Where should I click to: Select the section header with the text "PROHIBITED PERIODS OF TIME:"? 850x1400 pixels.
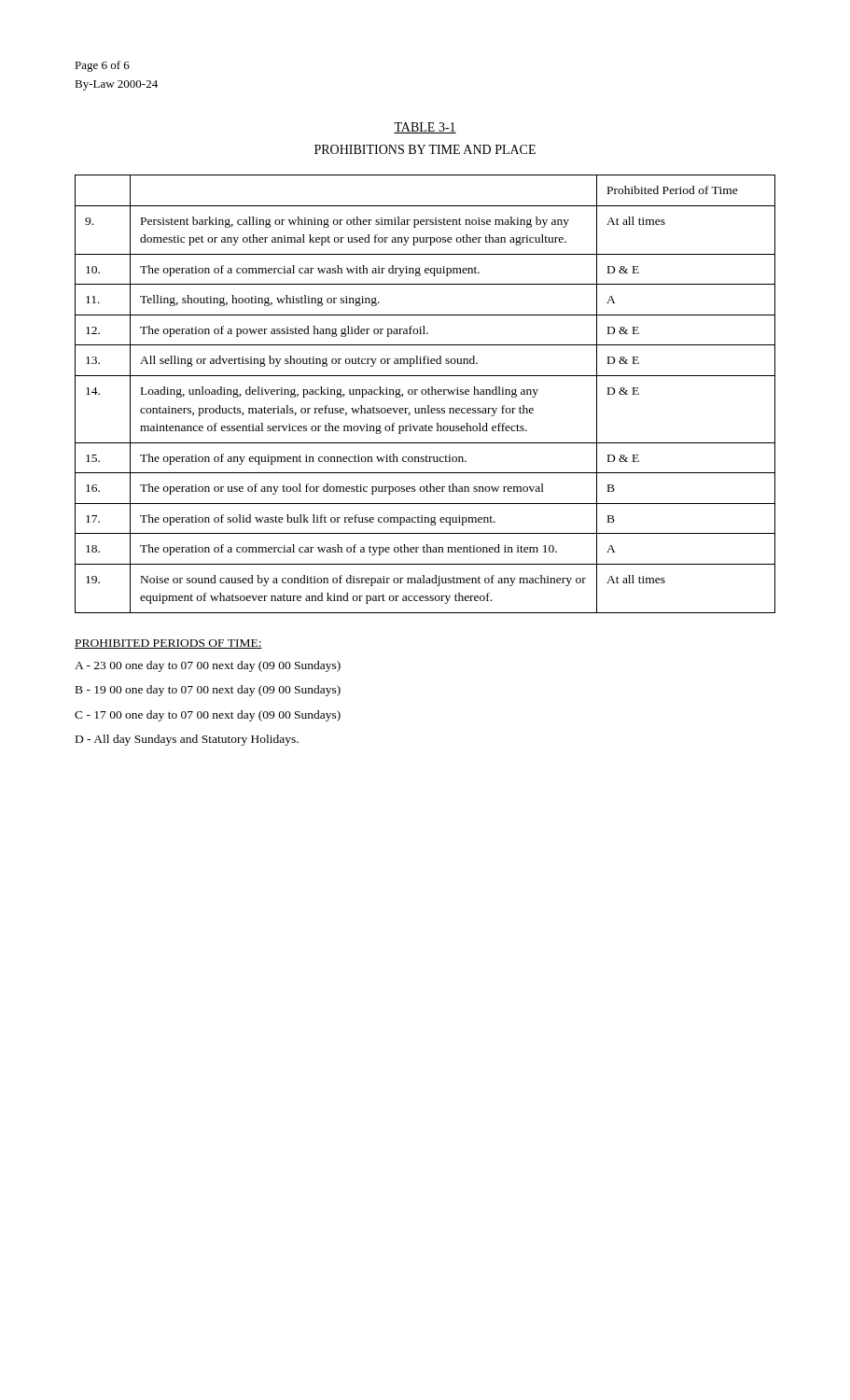tap(168, 643)
